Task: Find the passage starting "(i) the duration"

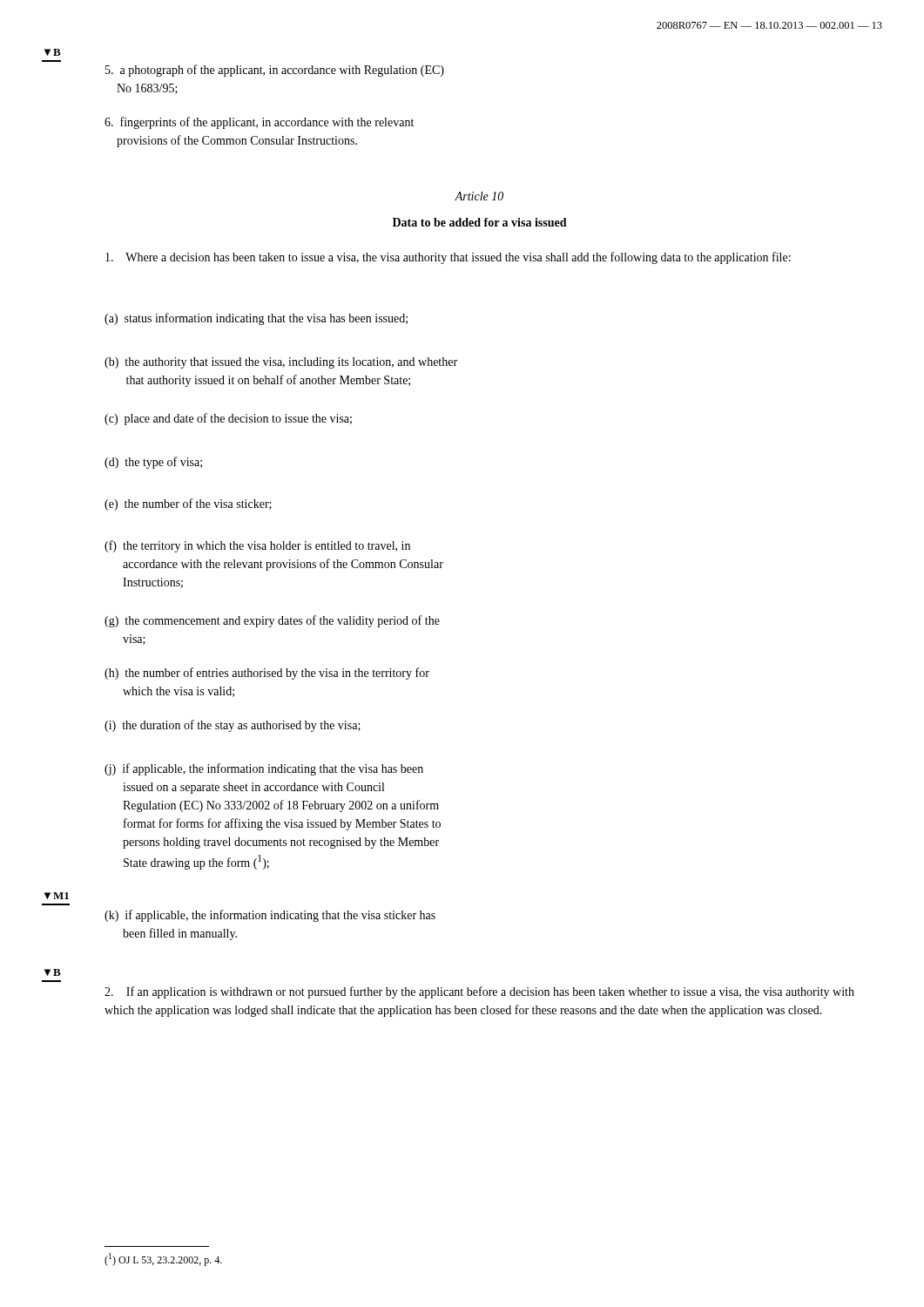Action: (233, 725)
